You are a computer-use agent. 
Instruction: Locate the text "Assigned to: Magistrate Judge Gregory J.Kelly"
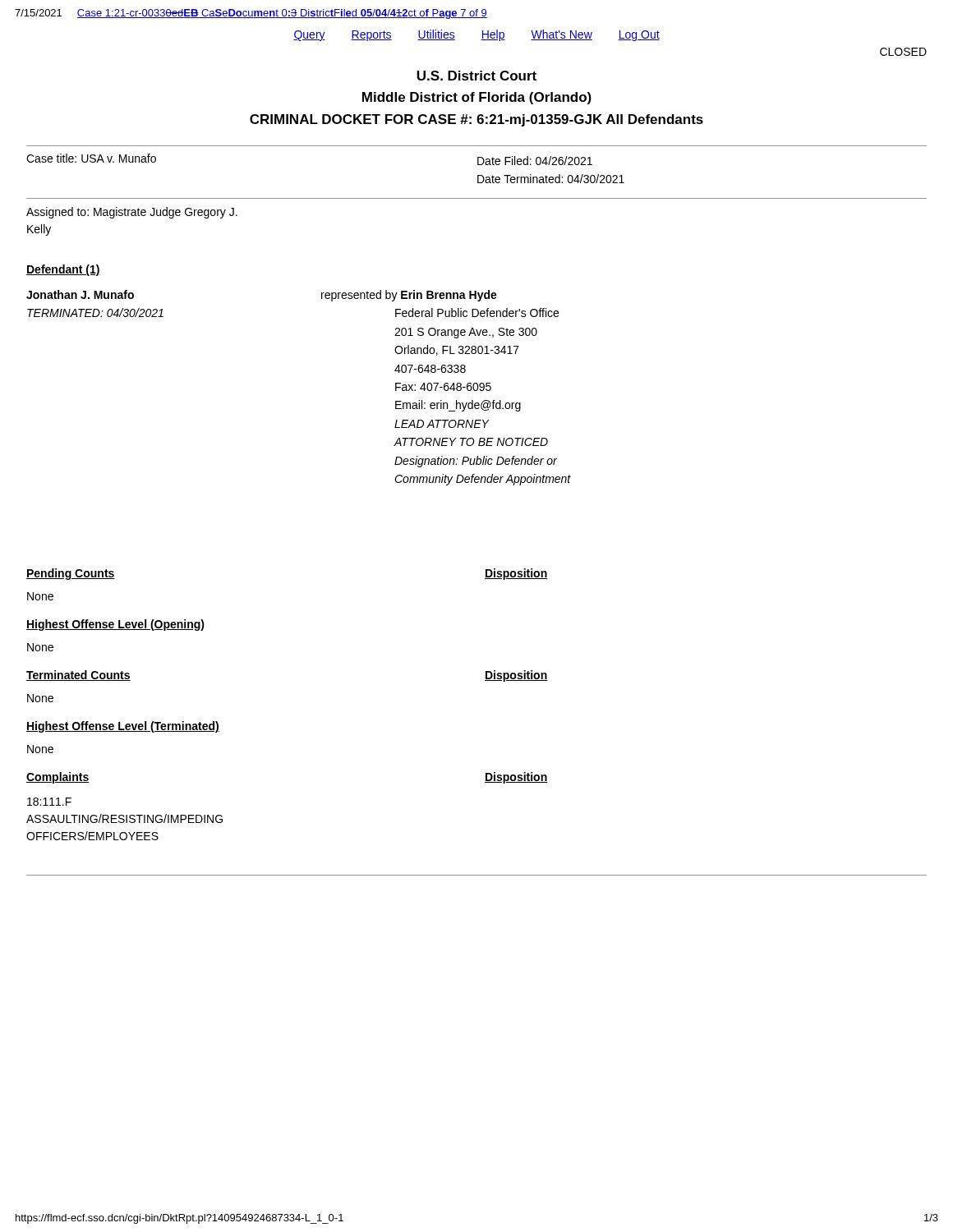(132, 221)
